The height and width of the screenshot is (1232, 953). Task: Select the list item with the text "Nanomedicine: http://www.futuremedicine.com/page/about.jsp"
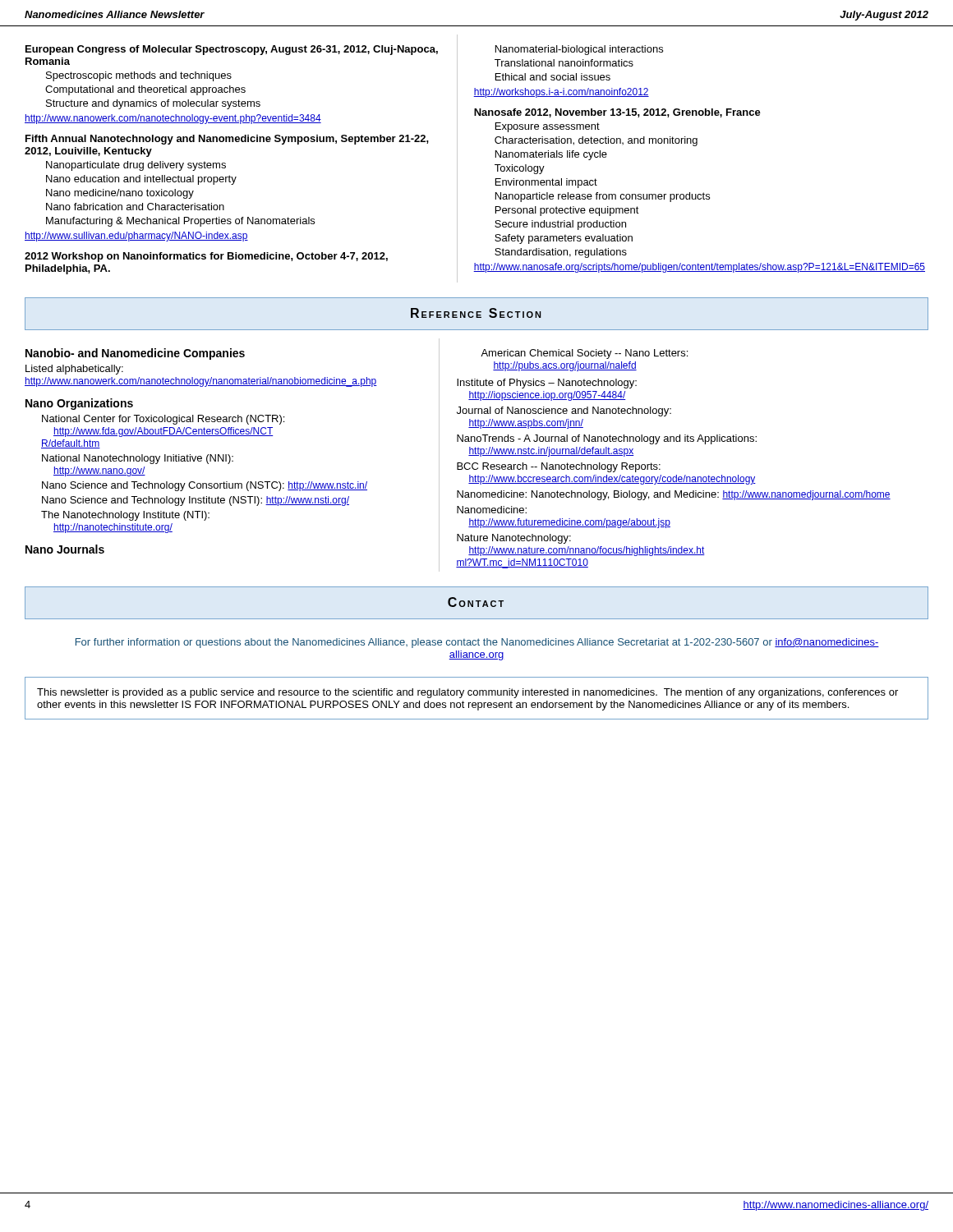coord(563,516)
